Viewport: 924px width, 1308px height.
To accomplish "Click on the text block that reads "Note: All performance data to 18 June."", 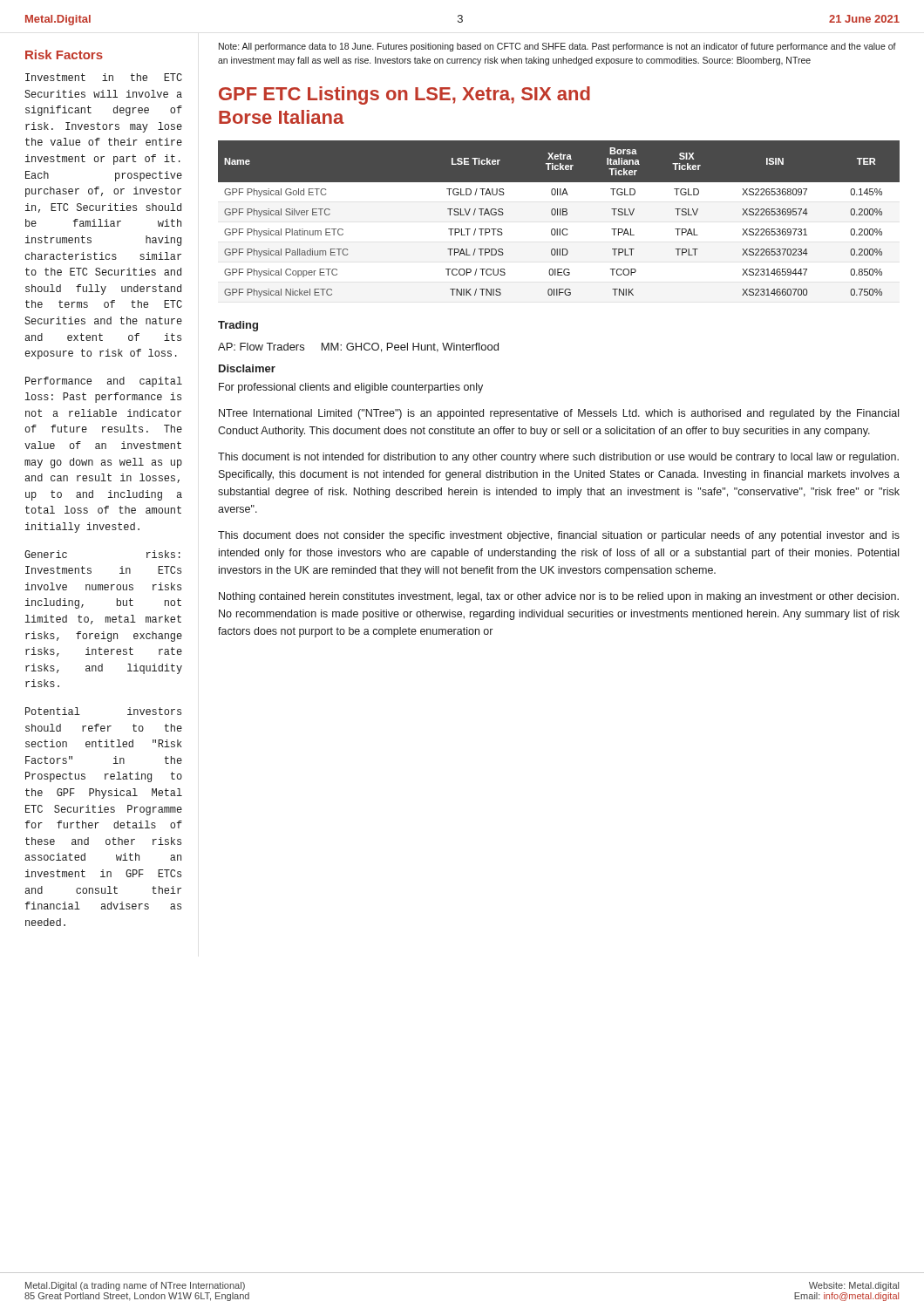I will (557, 53).
